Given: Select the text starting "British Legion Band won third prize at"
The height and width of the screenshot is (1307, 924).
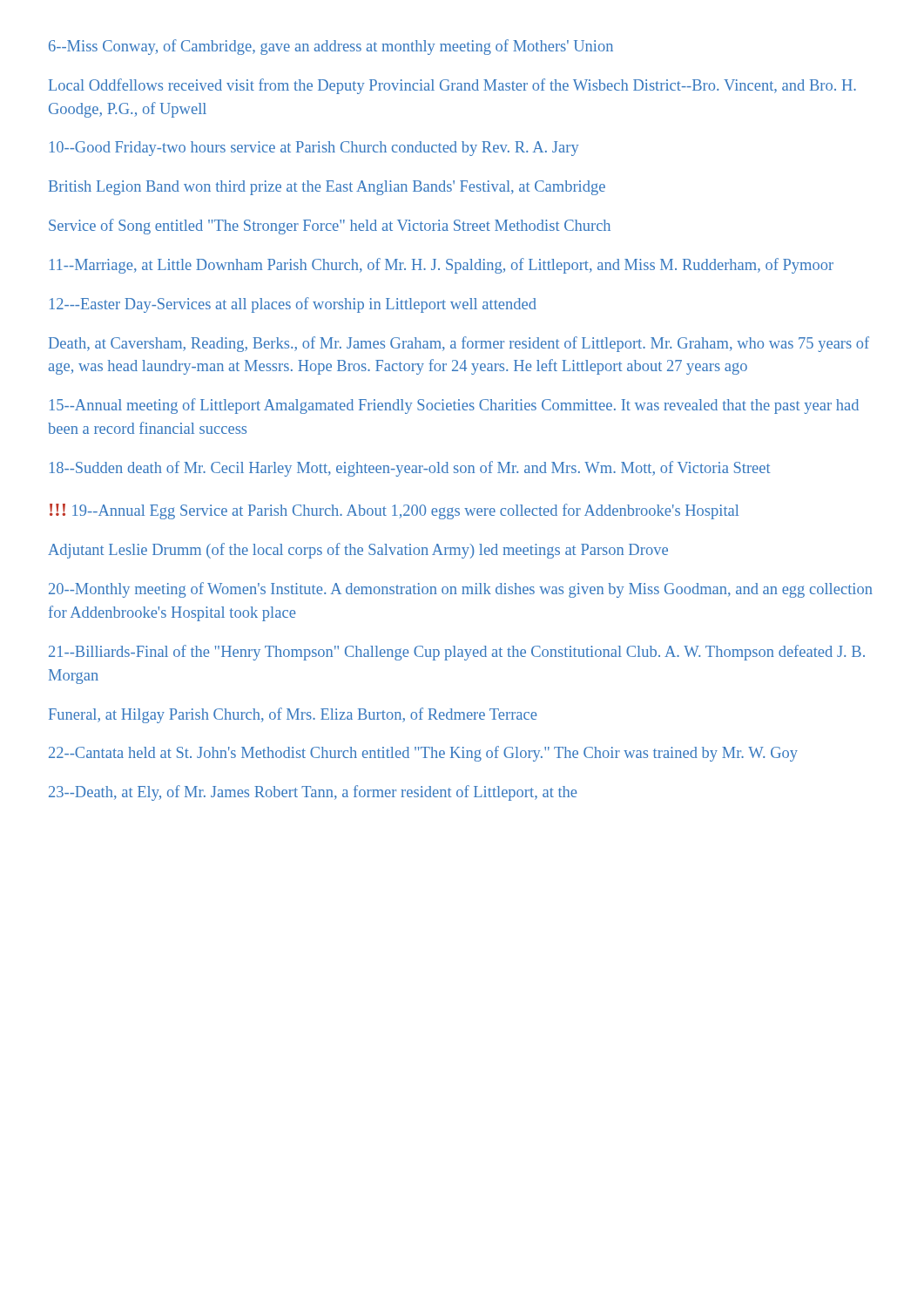Looking at the screenshot, I should coord(327,187).
